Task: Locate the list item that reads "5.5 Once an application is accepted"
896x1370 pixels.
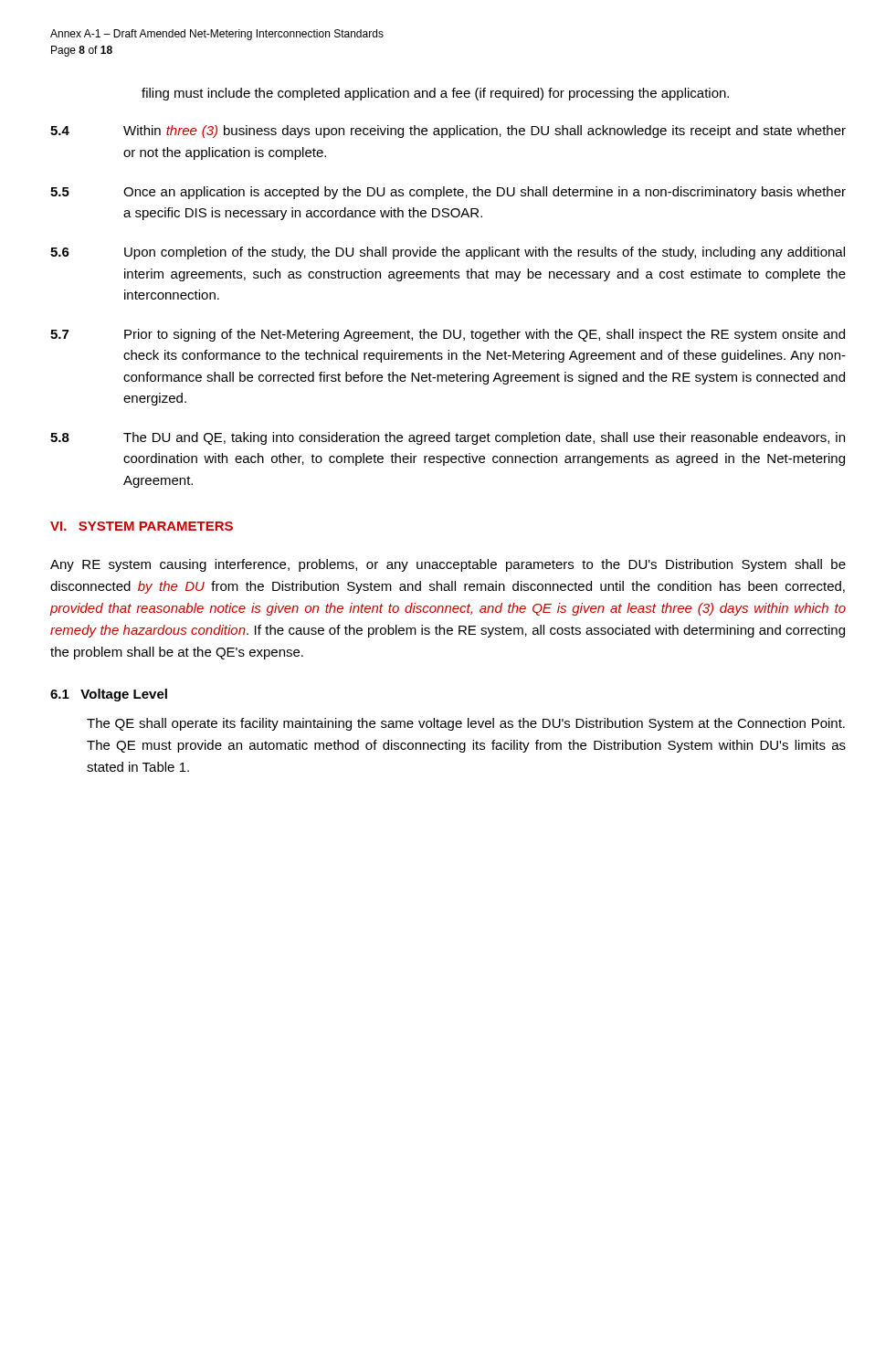Action: (448, 202)
